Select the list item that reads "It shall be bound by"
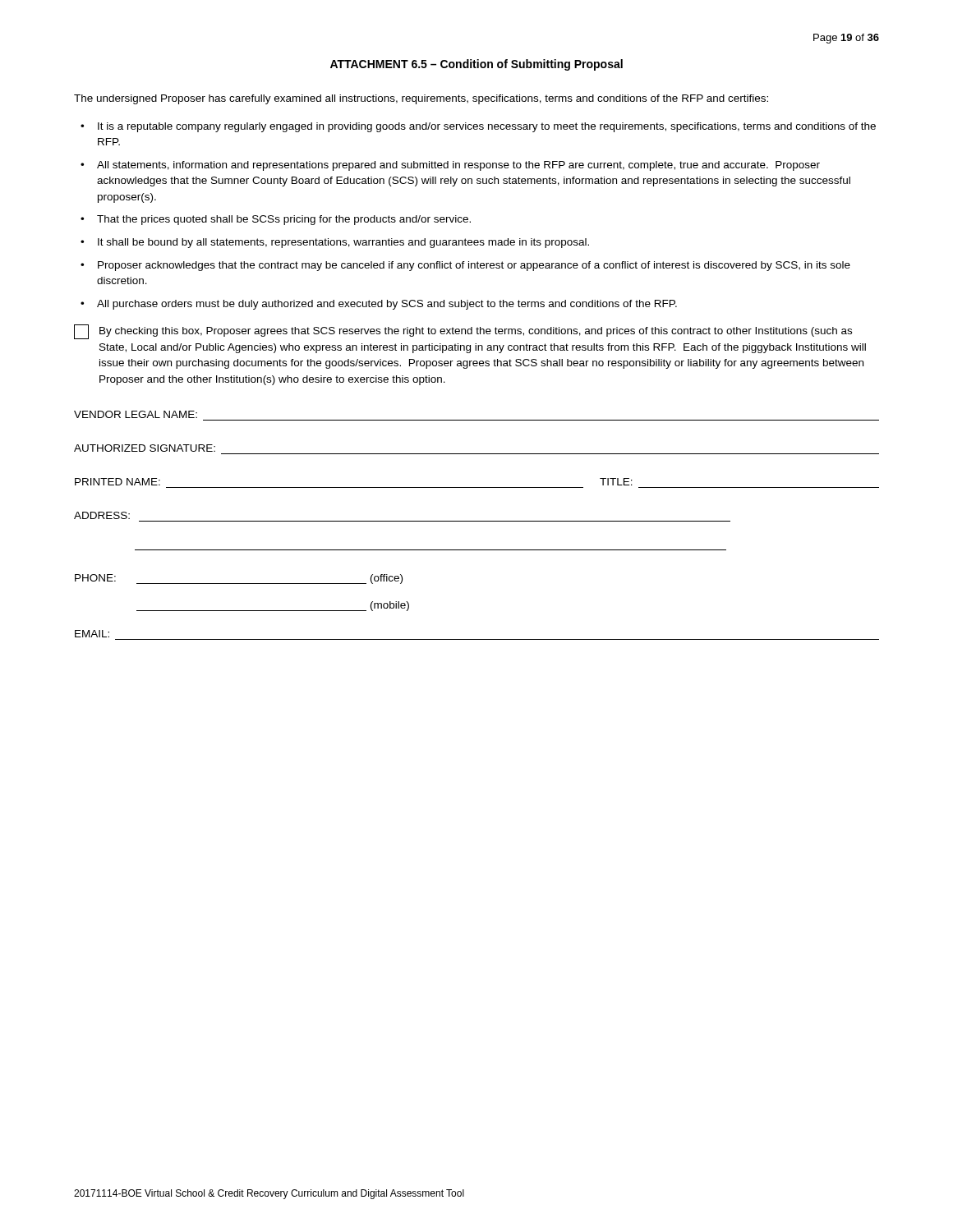The image size is (953, 1232). [x=344, y=242]
